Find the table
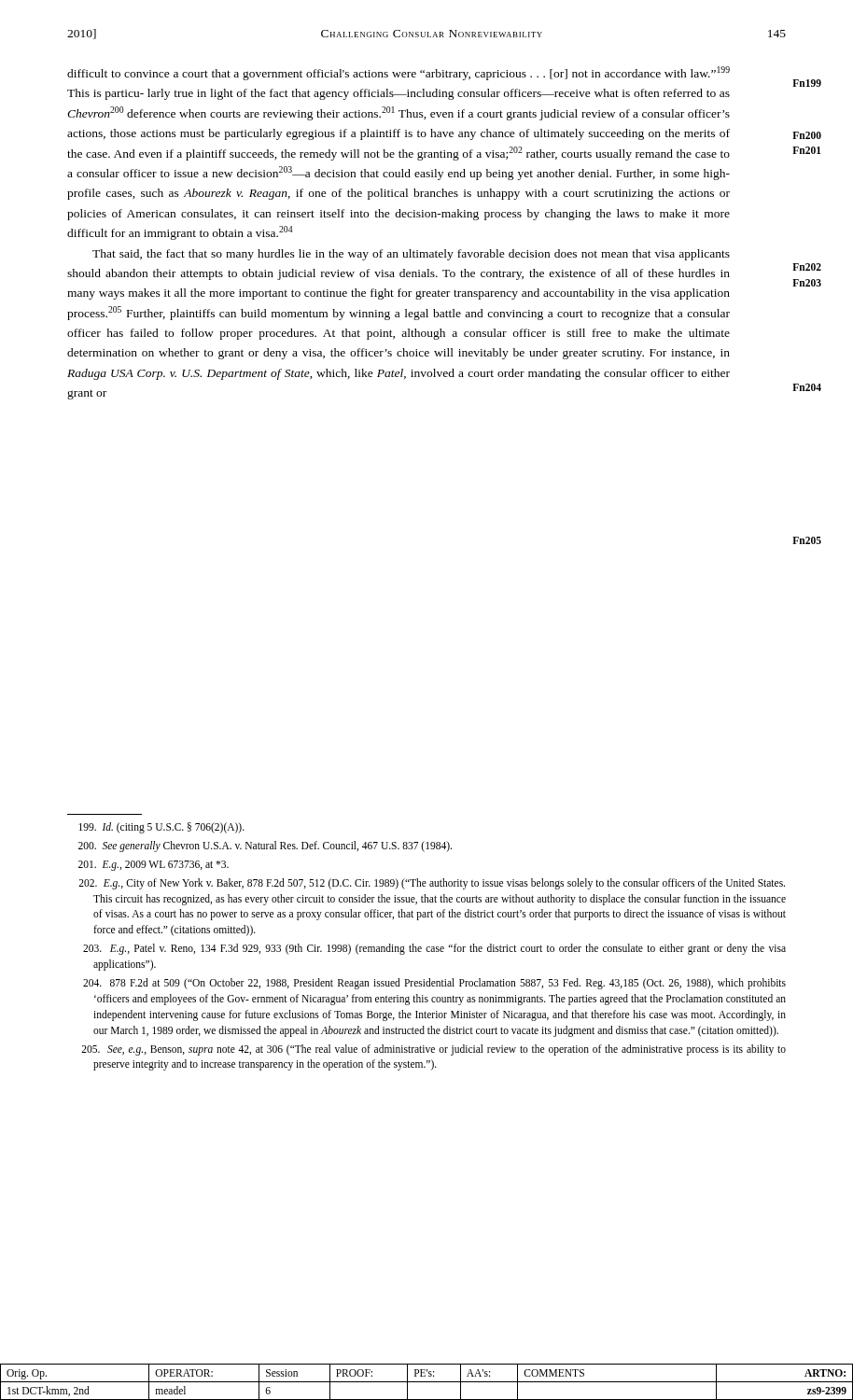Screen dimensions: 1400x853 click(x=426, y=1382)
